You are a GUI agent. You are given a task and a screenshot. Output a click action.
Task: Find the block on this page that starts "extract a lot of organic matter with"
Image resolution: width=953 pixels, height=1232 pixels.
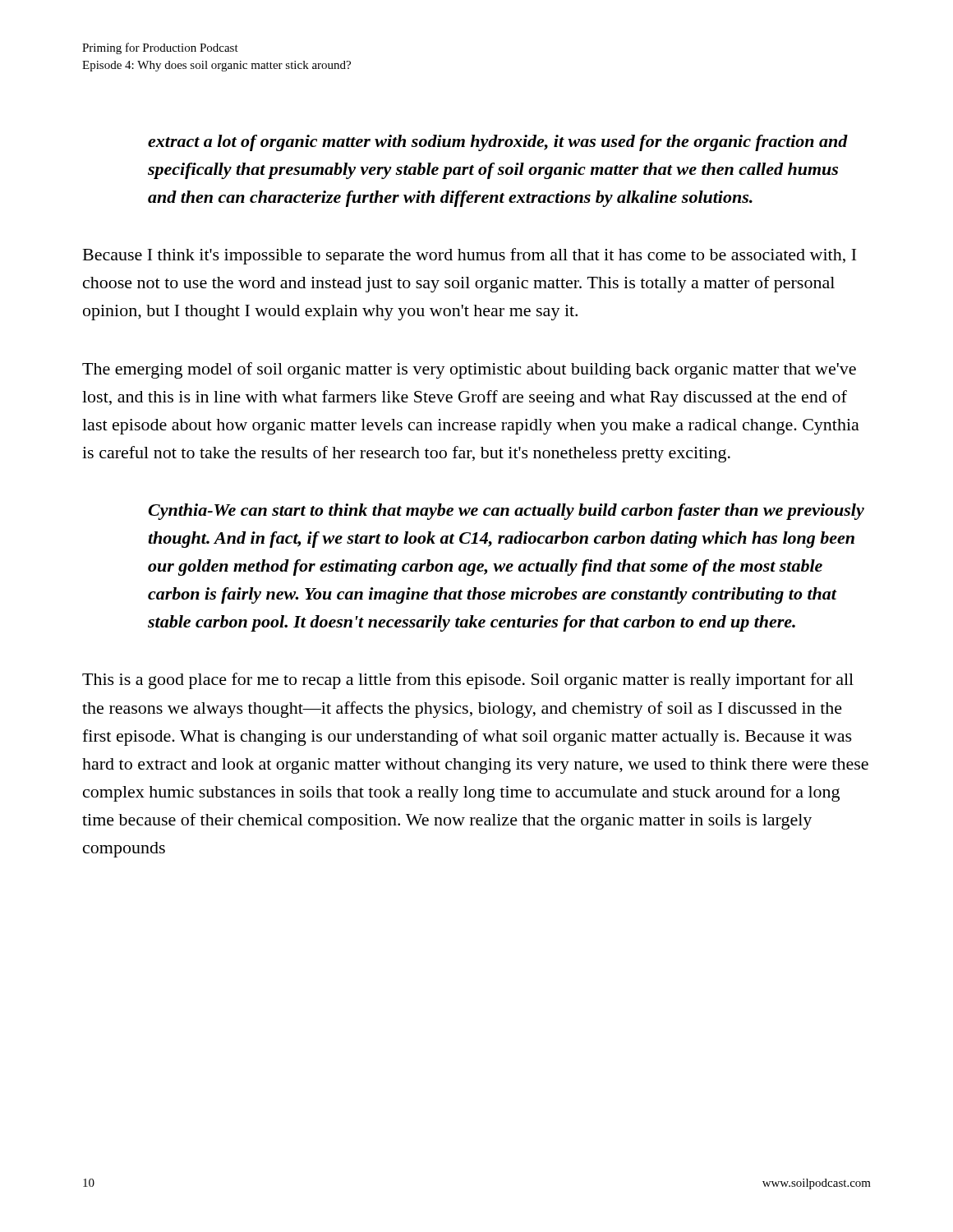pyautogui.click(x=509, y=169)
